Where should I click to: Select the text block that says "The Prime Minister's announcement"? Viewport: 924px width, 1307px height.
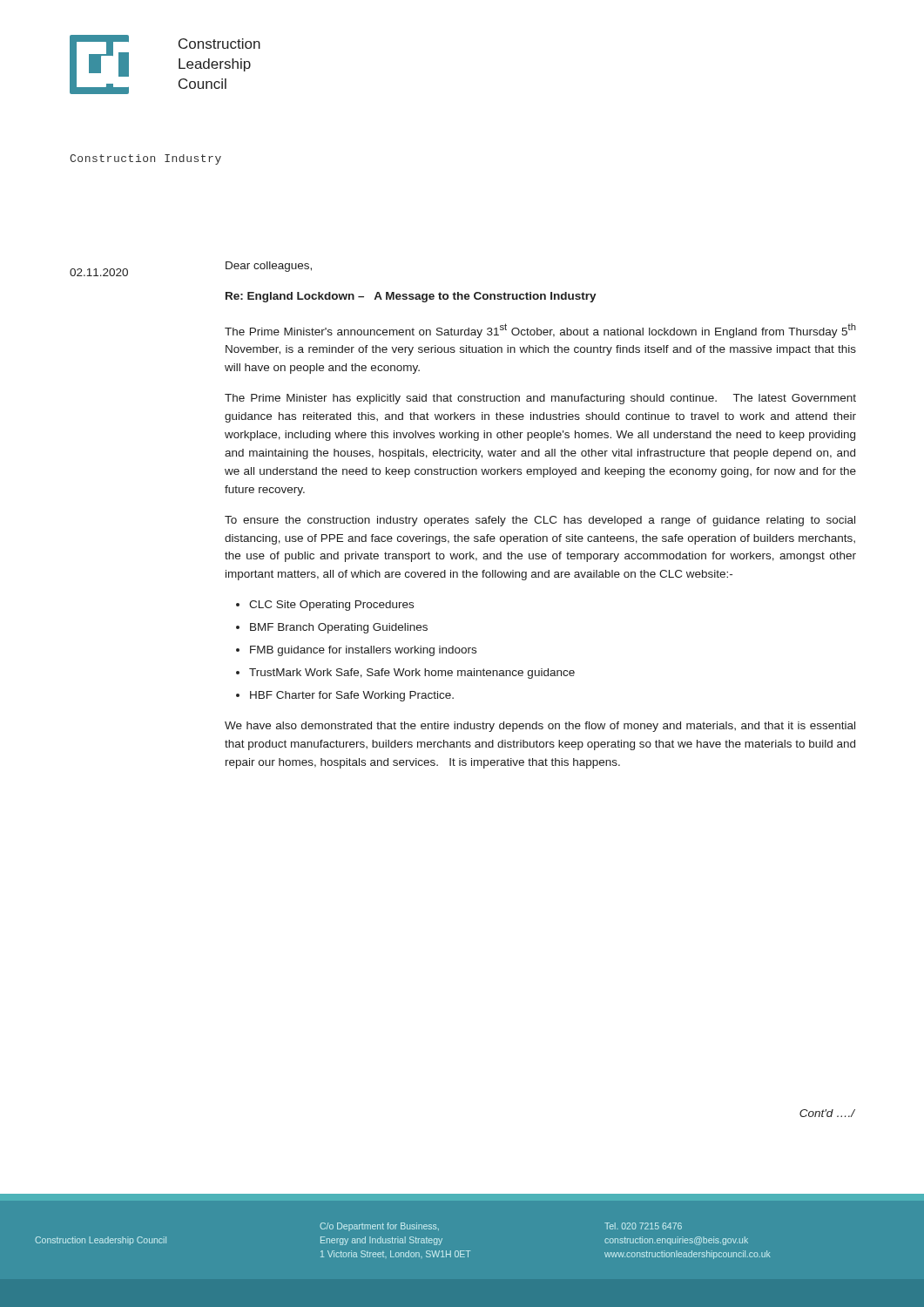point(540,348)
